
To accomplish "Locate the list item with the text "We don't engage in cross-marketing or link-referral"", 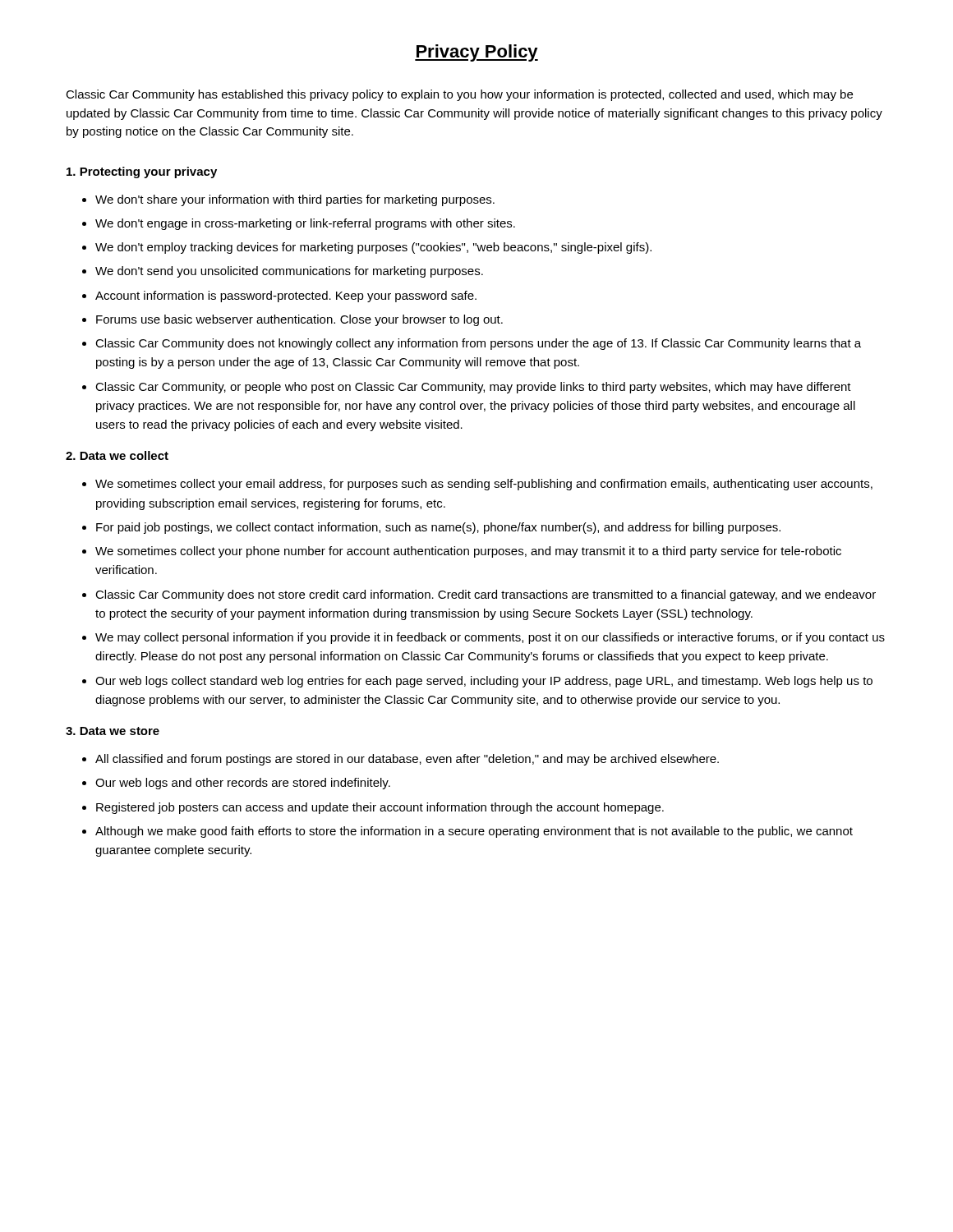I will pos(306,223).
